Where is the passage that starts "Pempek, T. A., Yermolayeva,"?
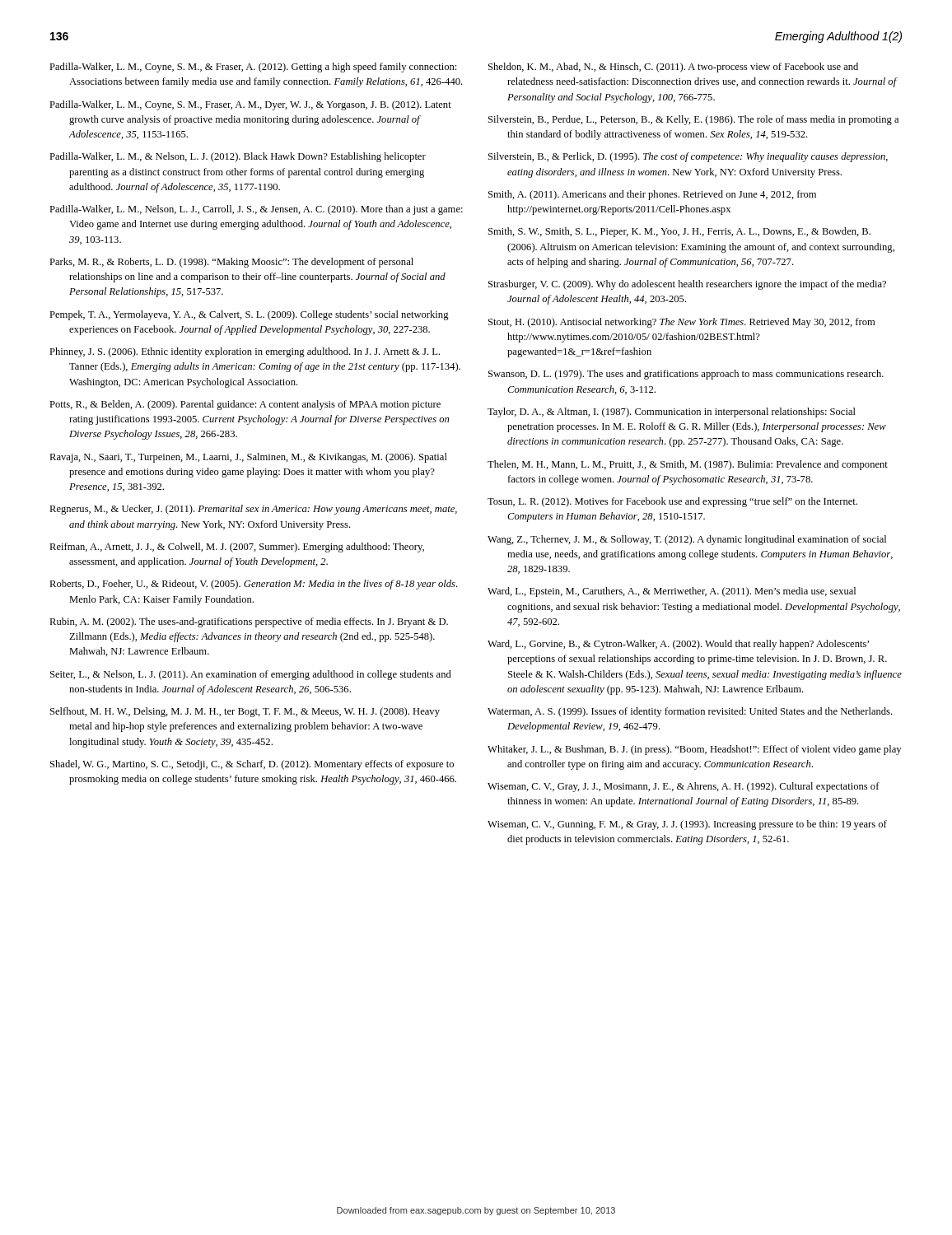The image size is (952, 1235). [249, 322]
